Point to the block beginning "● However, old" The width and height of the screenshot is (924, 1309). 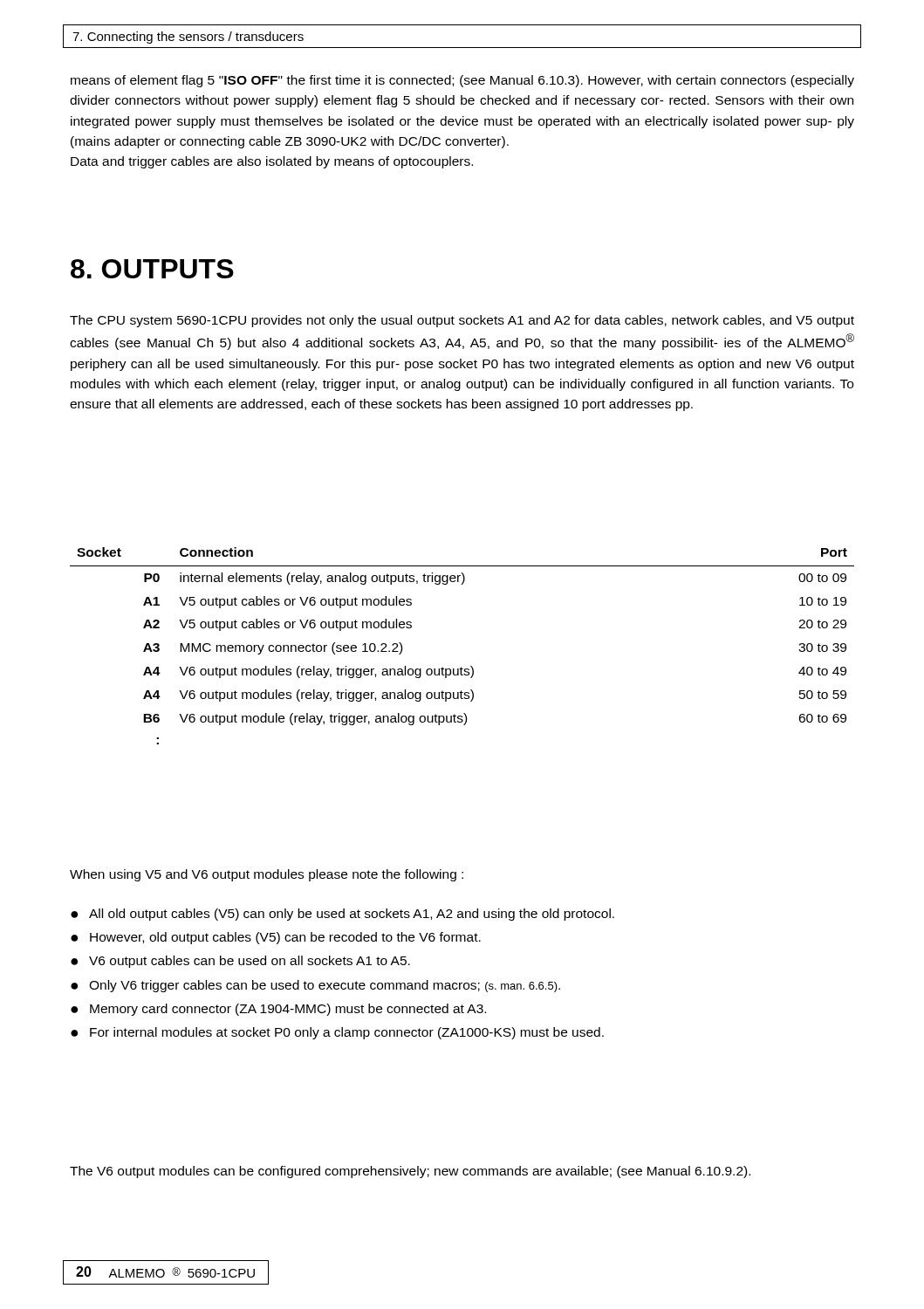[x=462, y=938]
